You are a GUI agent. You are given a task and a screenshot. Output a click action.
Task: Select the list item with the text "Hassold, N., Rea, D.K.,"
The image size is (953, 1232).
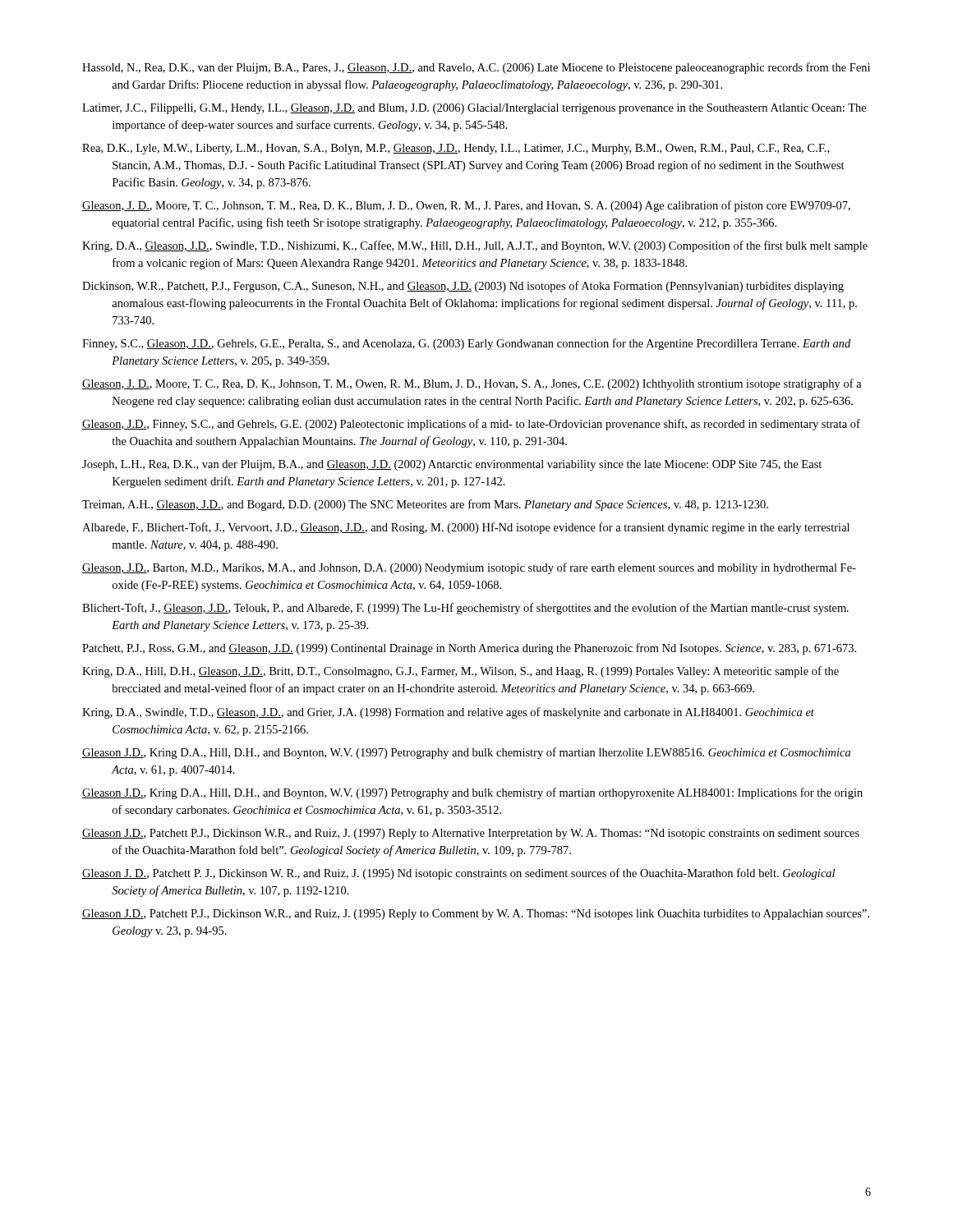tap(476, 76)
